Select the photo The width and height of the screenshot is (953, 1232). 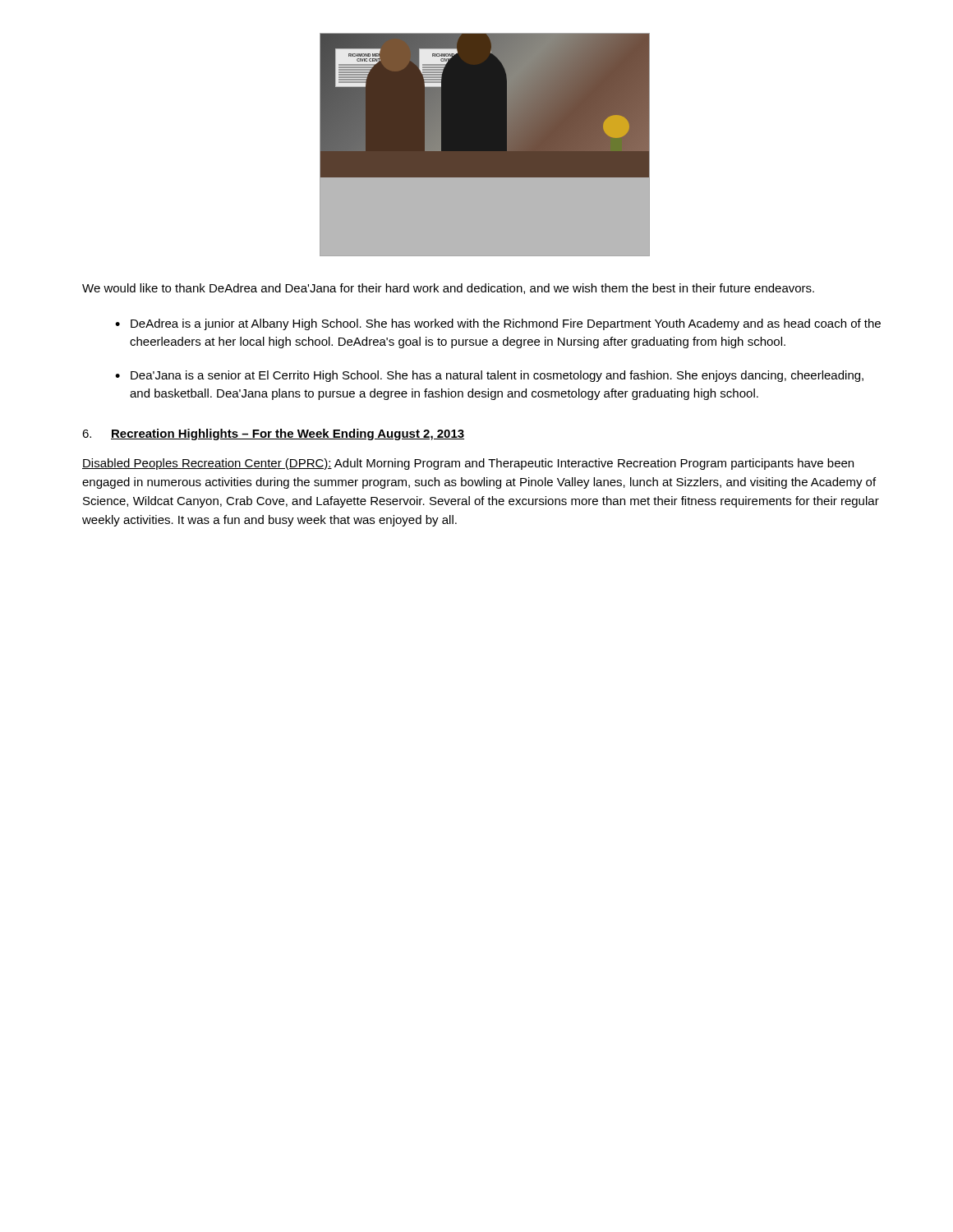pyautogui.click(x=485, y=145)
